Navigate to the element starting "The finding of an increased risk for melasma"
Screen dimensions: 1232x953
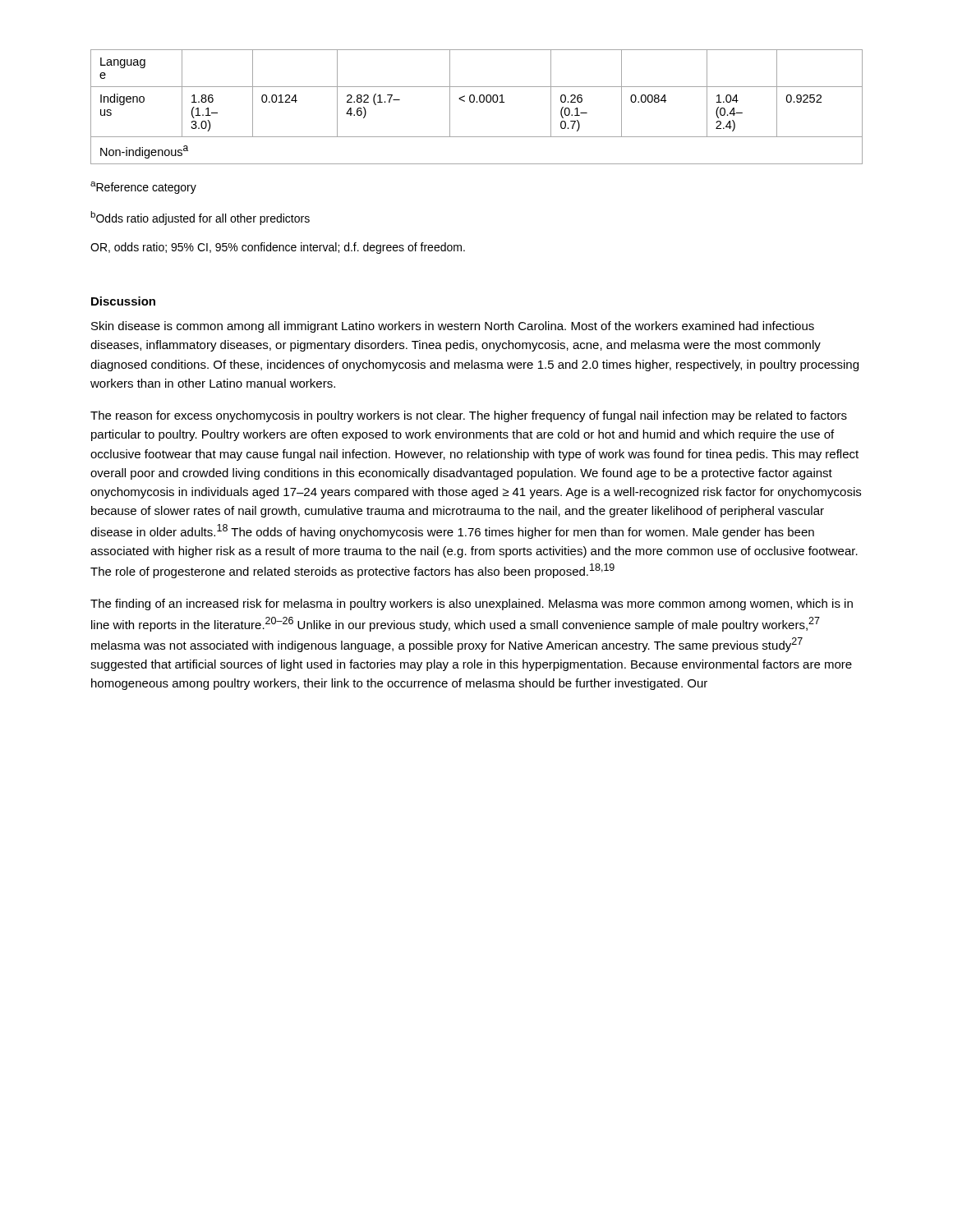[x=472, y=643]
